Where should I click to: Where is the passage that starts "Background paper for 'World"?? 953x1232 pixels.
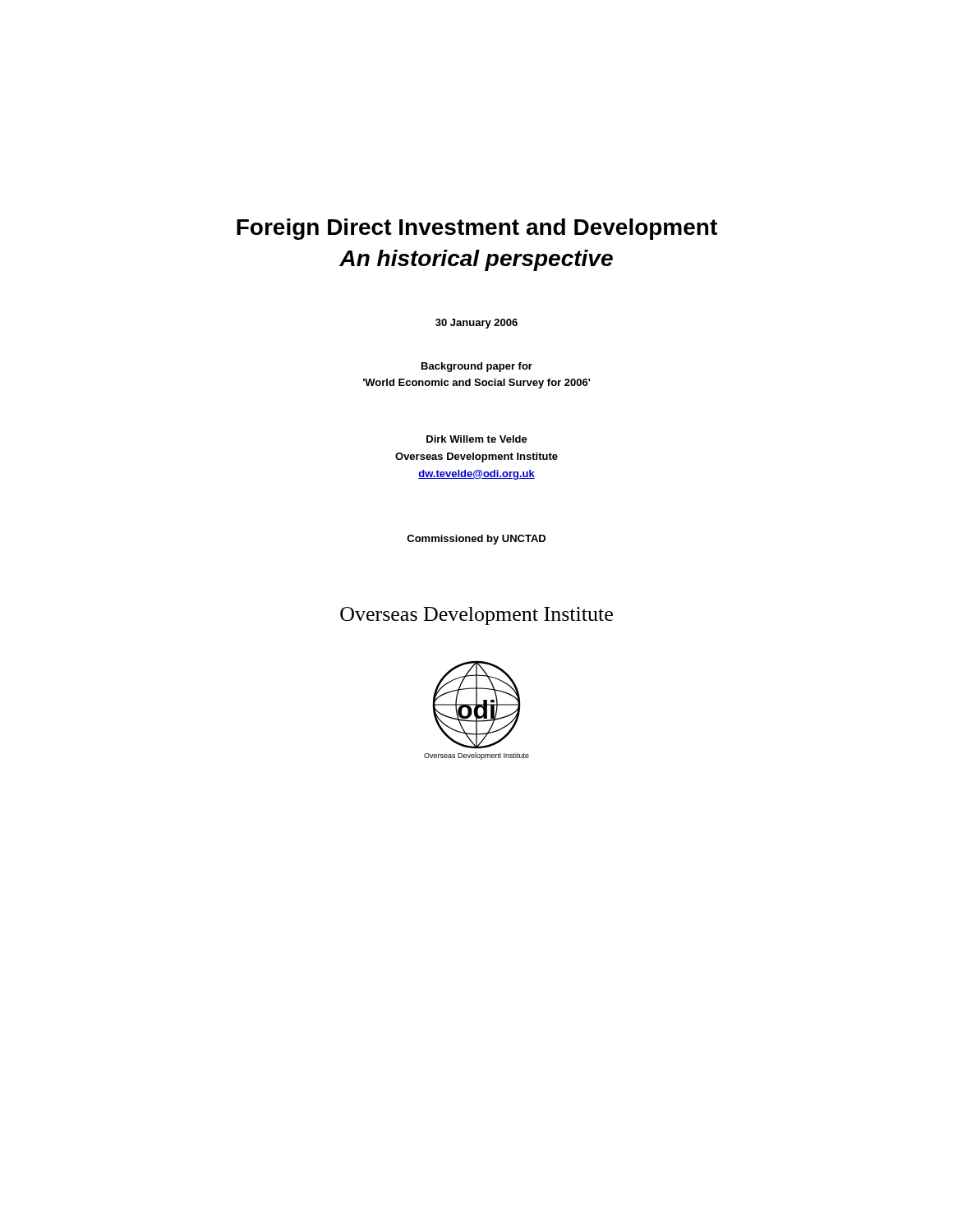point(476,374)
